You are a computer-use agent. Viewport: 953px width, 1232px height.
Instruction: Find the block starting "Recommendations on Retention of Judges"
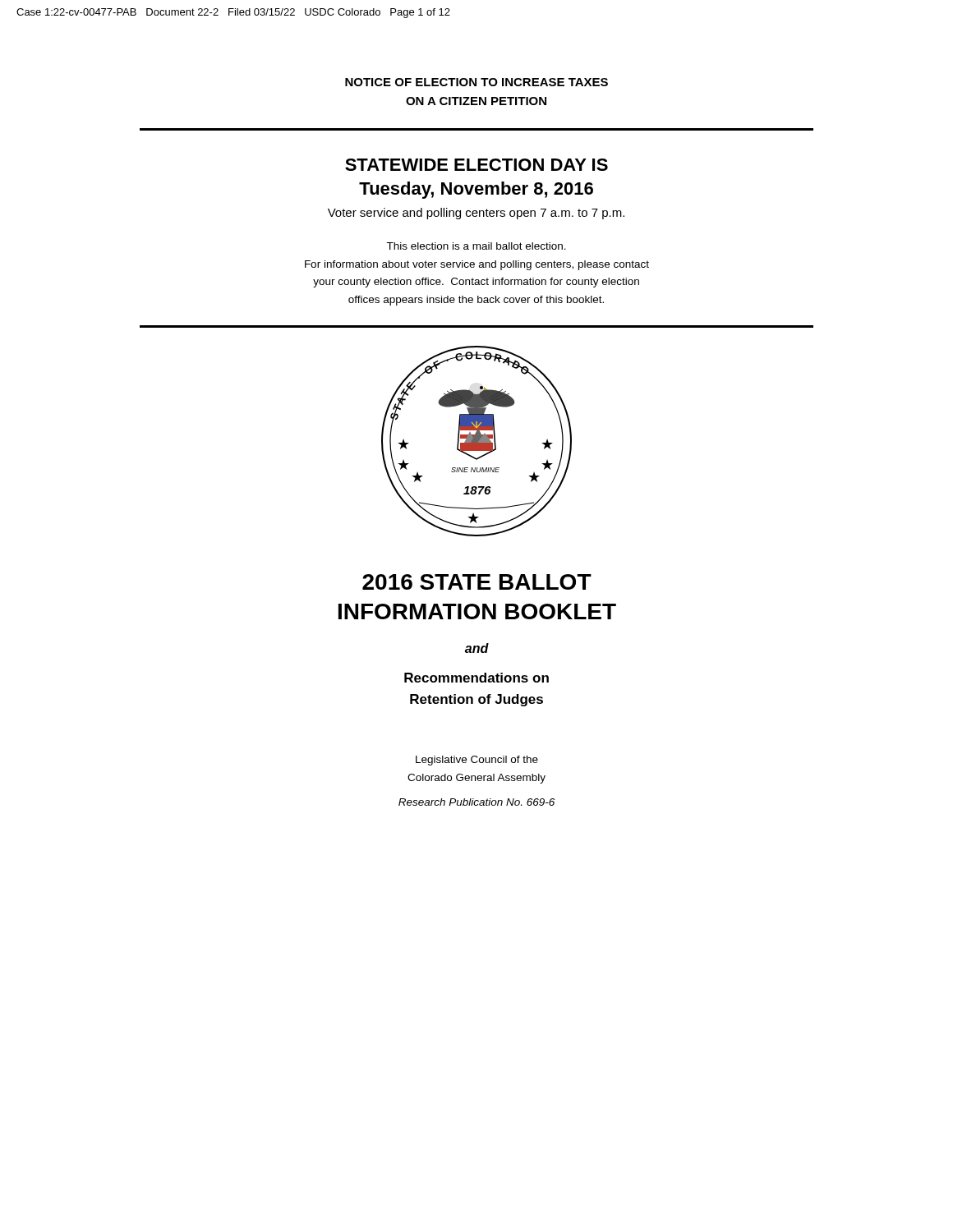coord(476,689)
